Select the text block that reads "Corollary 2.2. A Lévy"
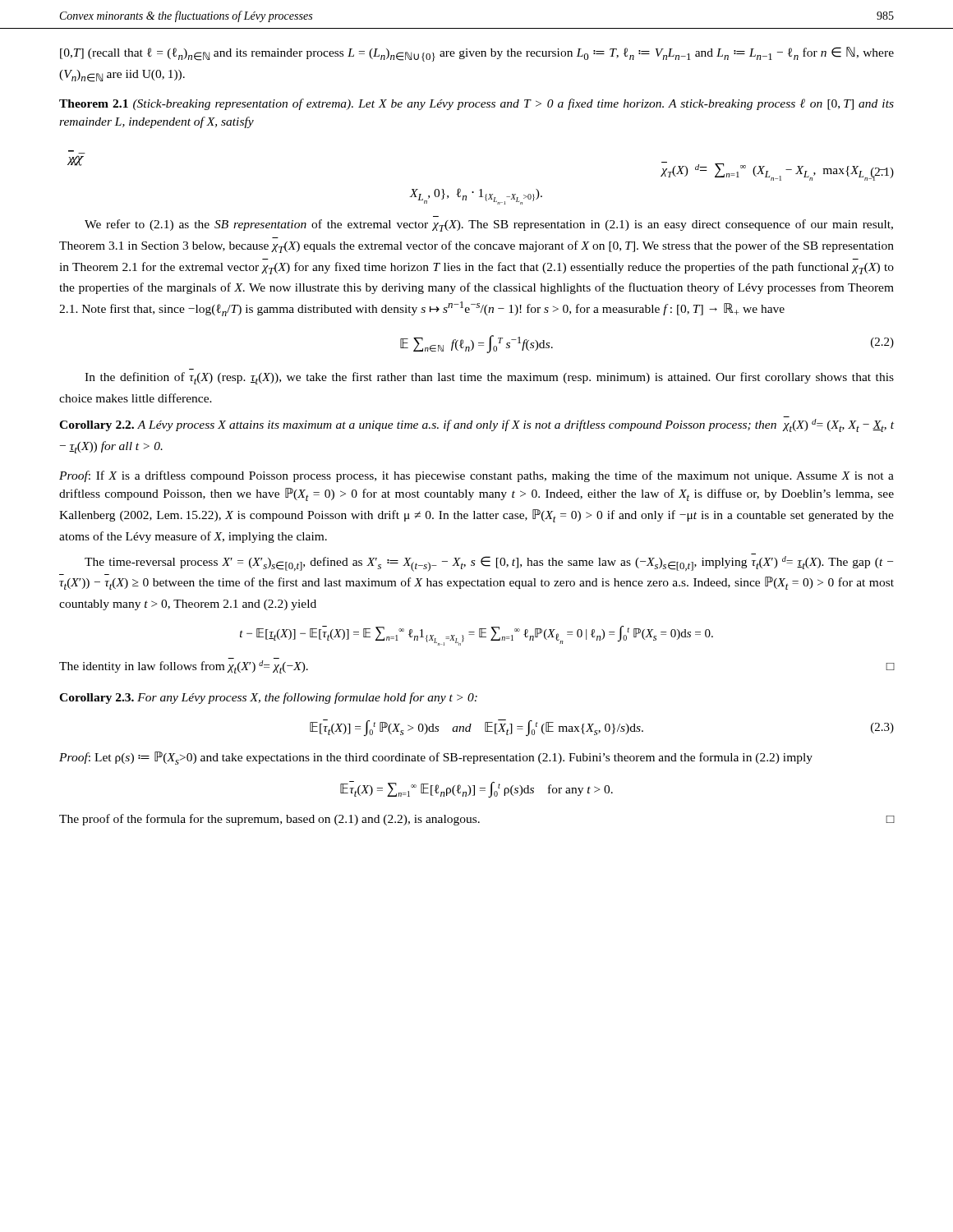This screenshot has width=953, height=1232. 476,436
